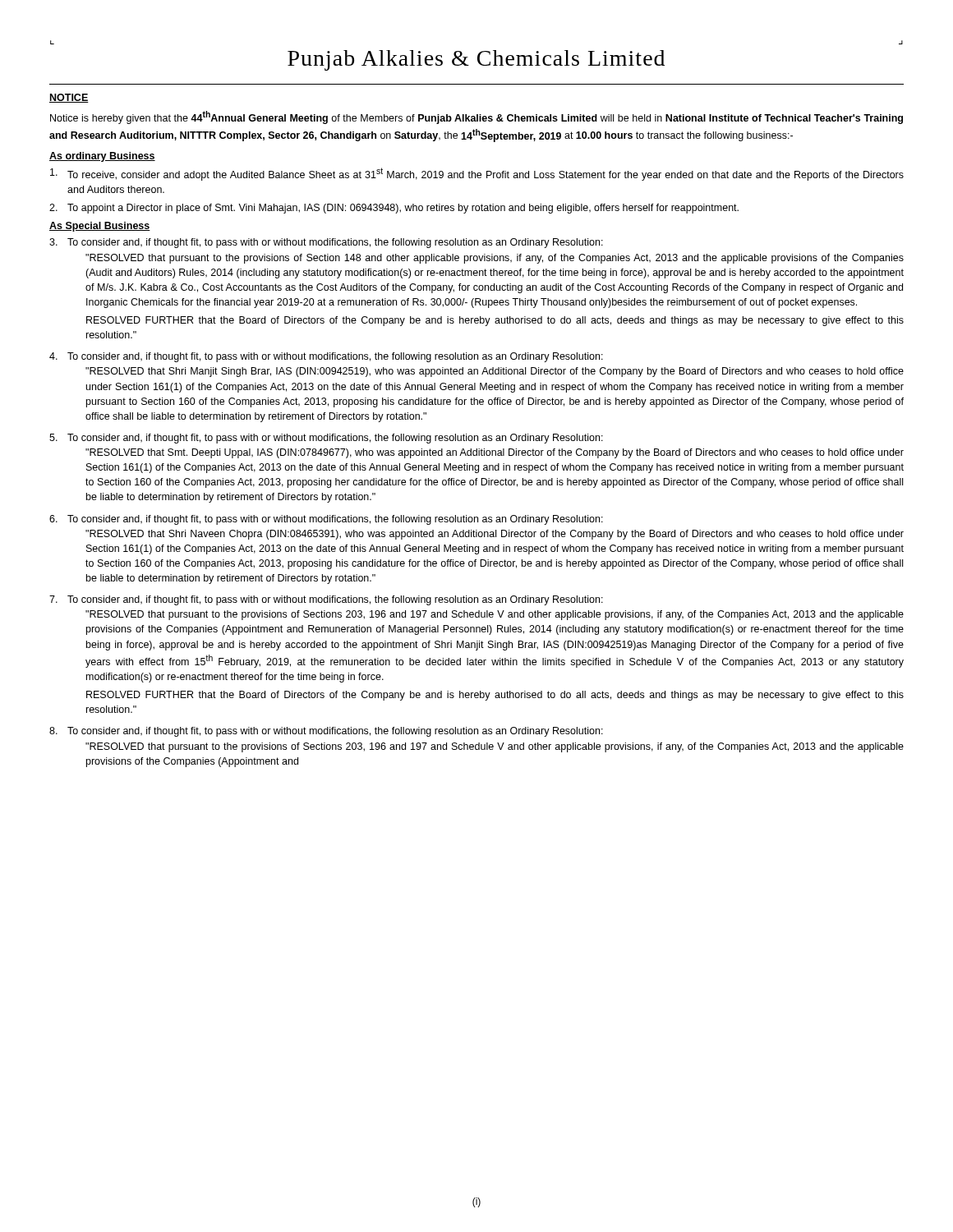This screenshot has height=1232, width=953.
Task: Locate the block of text that opens with "6. To consider"
Action: 476,550
